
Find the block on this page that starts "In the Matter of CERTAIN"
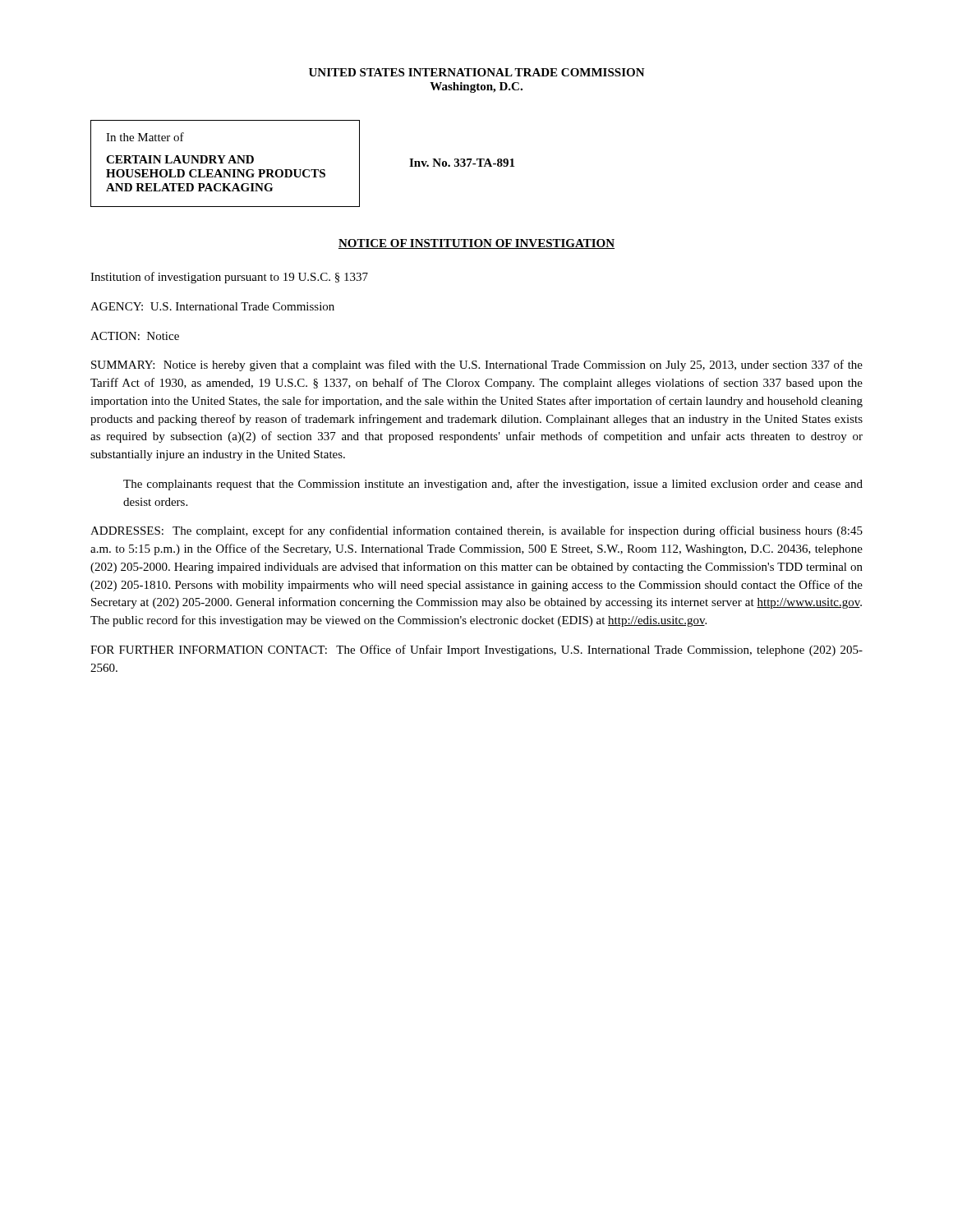[303, 163]
